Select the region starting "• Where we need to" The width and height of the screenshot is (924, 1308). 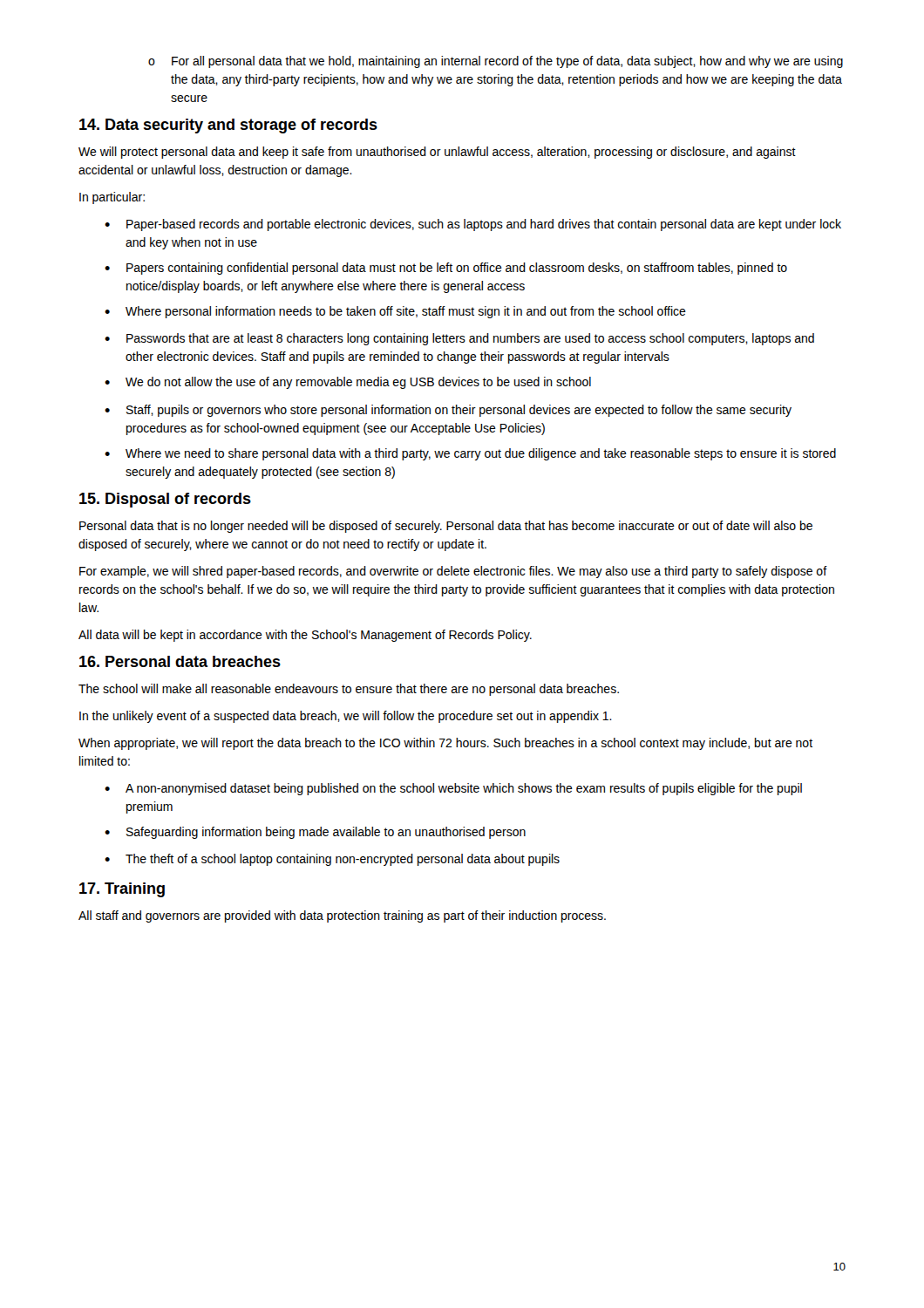pyautogui.click(x=475, y=463)
